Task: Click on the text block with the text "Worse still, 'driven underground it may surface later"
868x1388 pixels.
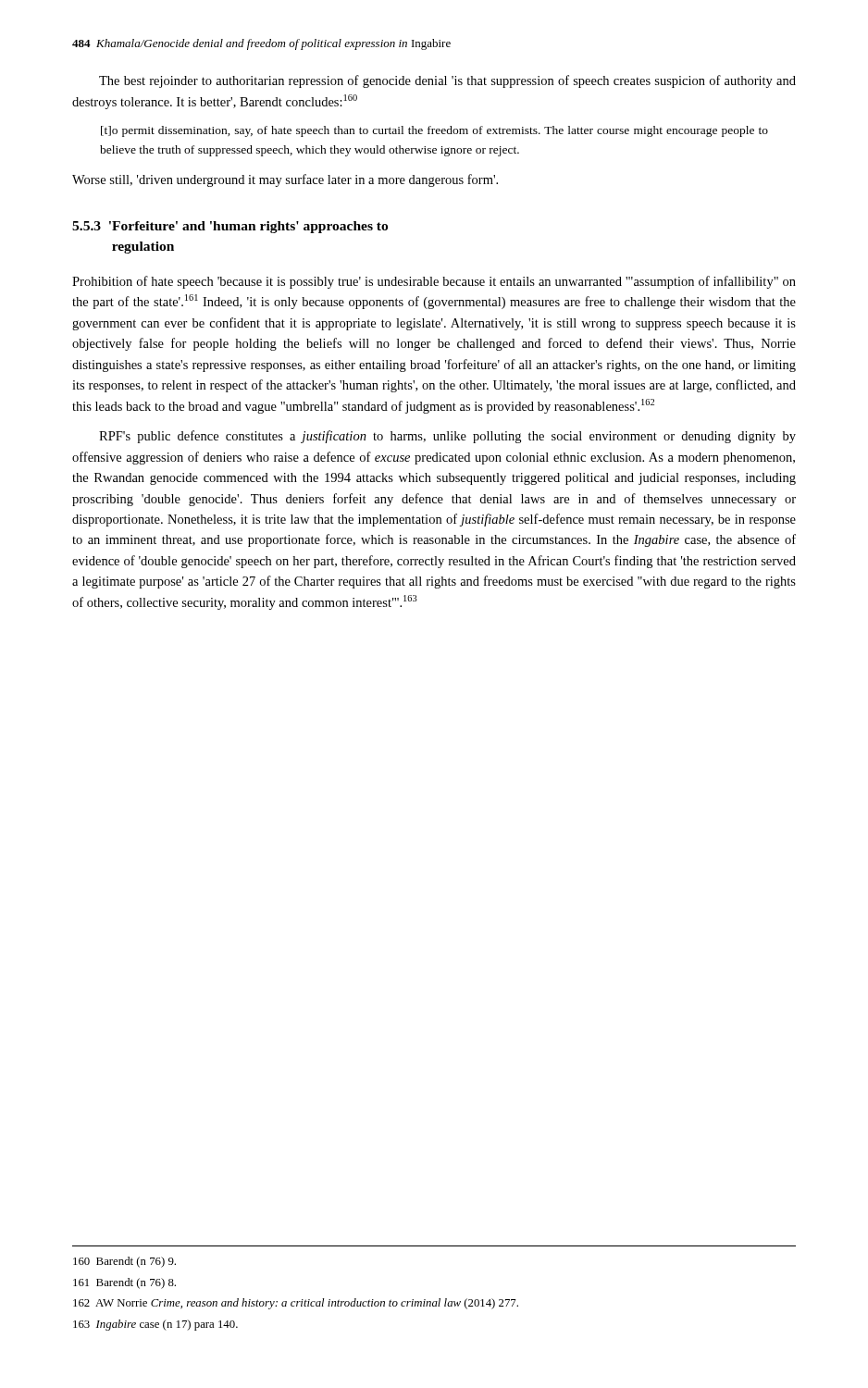Action: click(x=434, y=180)
